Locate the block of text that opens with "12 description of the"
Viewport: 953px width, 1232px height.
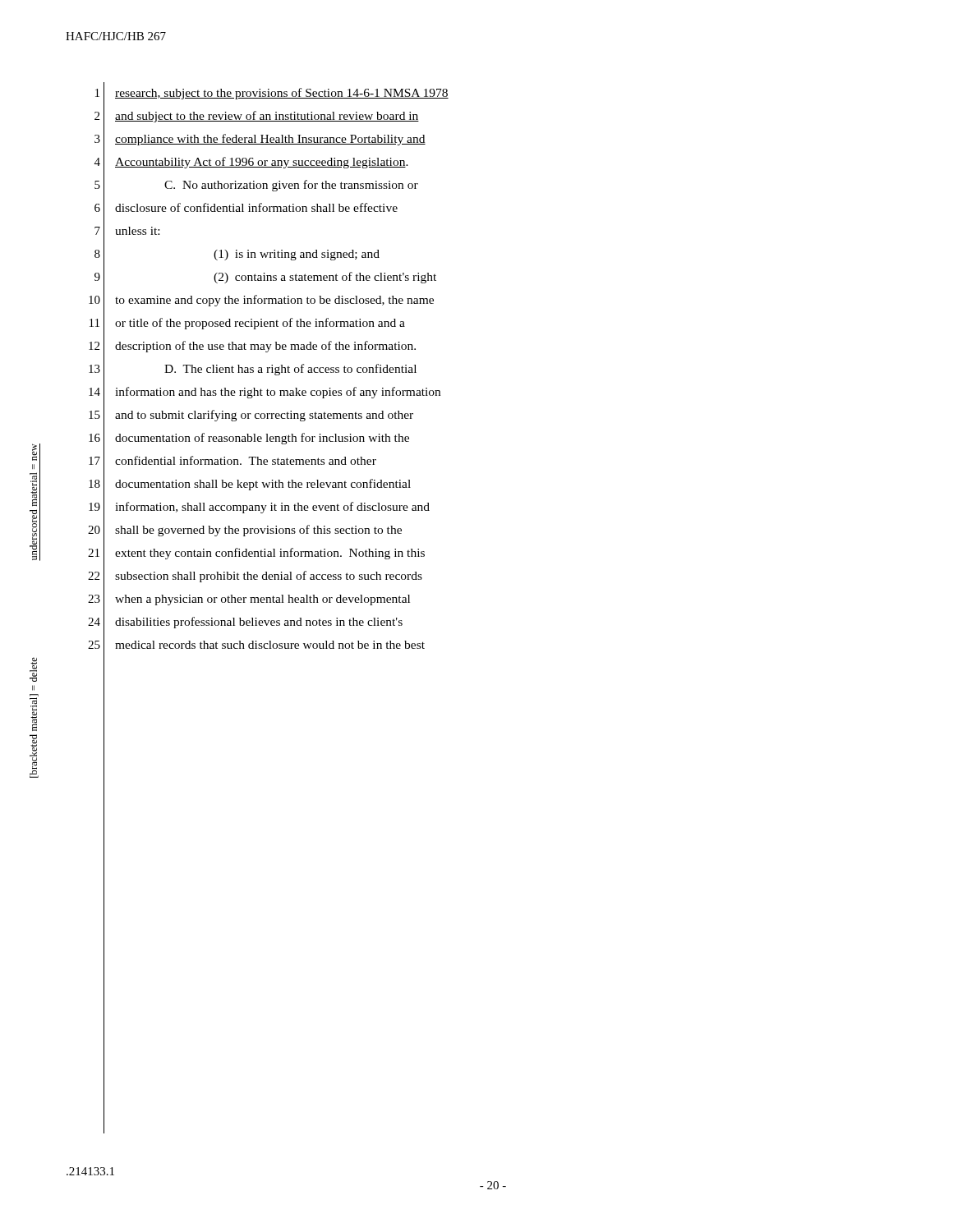coord(252,346)
